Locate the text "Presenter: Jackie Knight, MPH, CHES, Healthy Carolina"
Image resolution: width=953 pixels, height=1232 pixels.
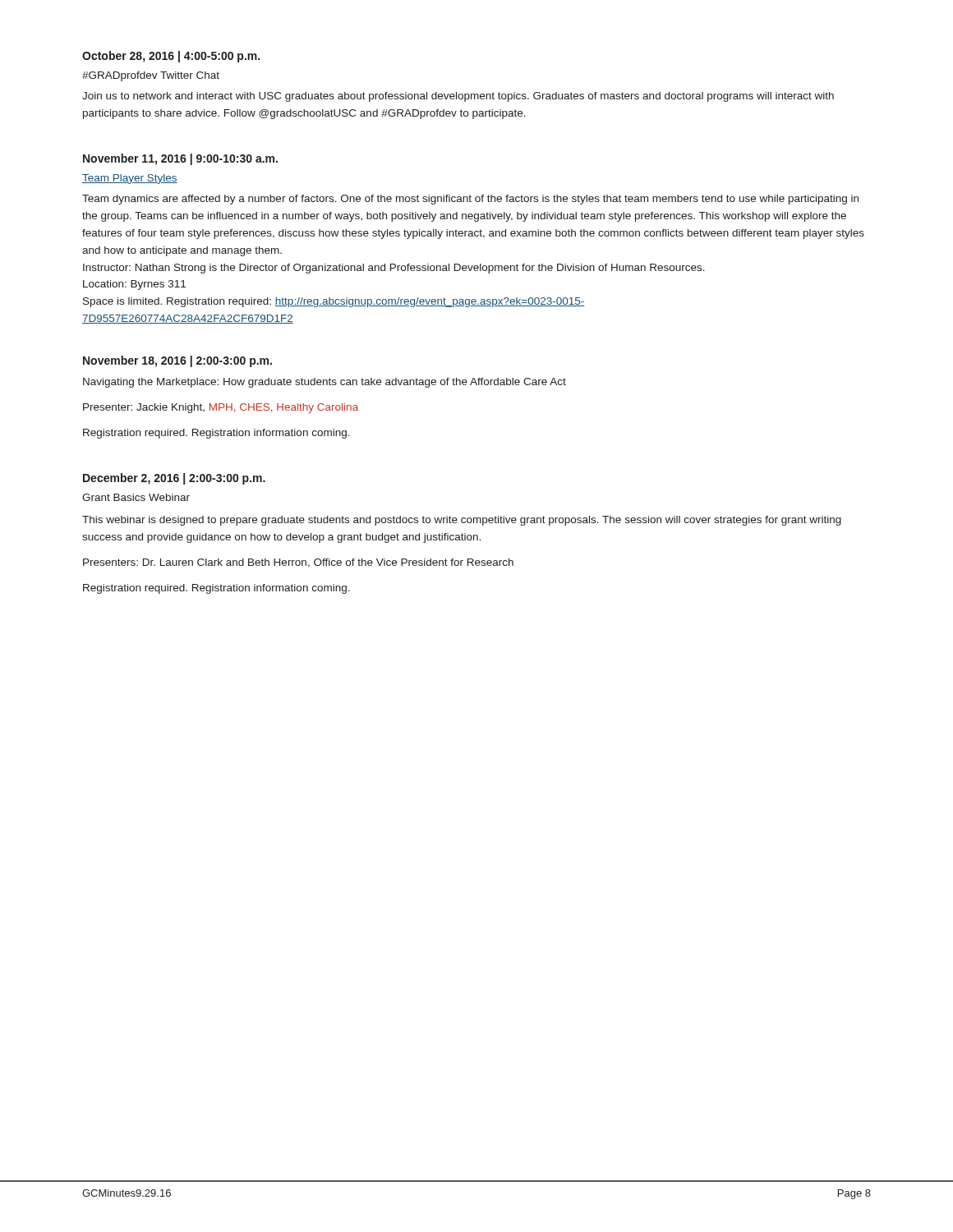[x=220, y=407]
